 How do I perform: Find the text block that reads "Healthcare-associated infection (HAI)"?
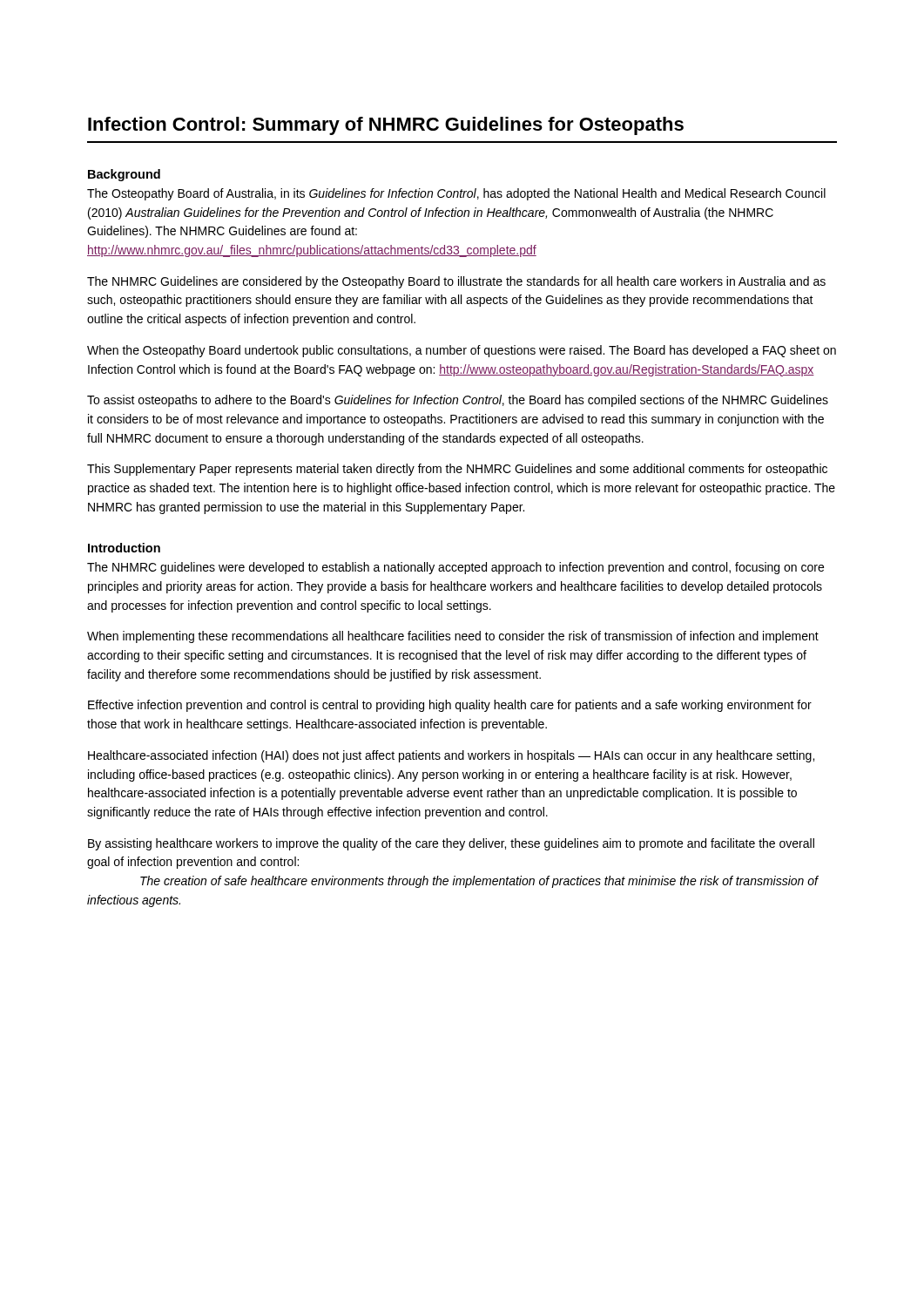pos(451,784)
